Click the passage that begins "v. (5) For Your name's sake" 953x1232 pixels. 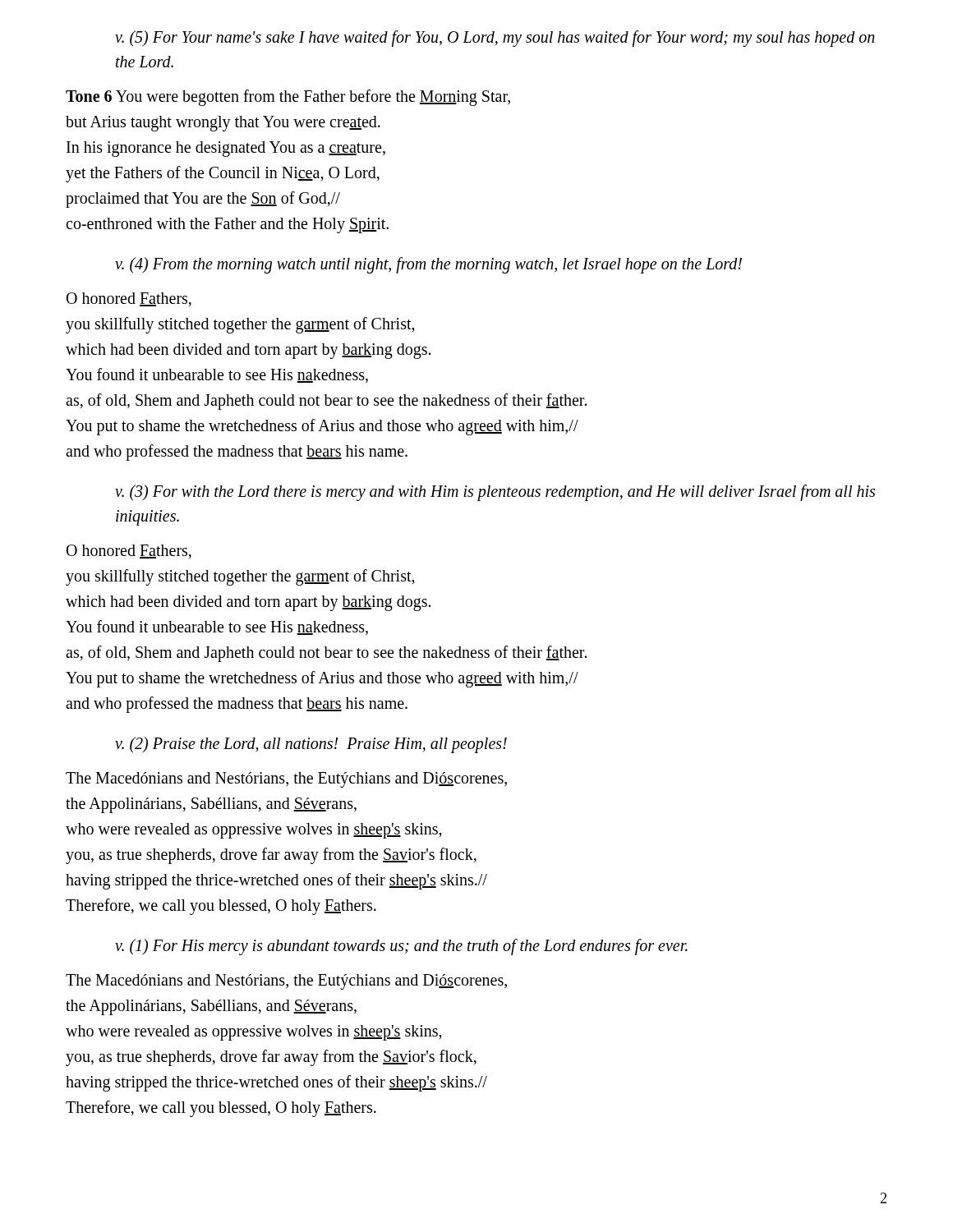pyautogui.click(x=495, y=49)
